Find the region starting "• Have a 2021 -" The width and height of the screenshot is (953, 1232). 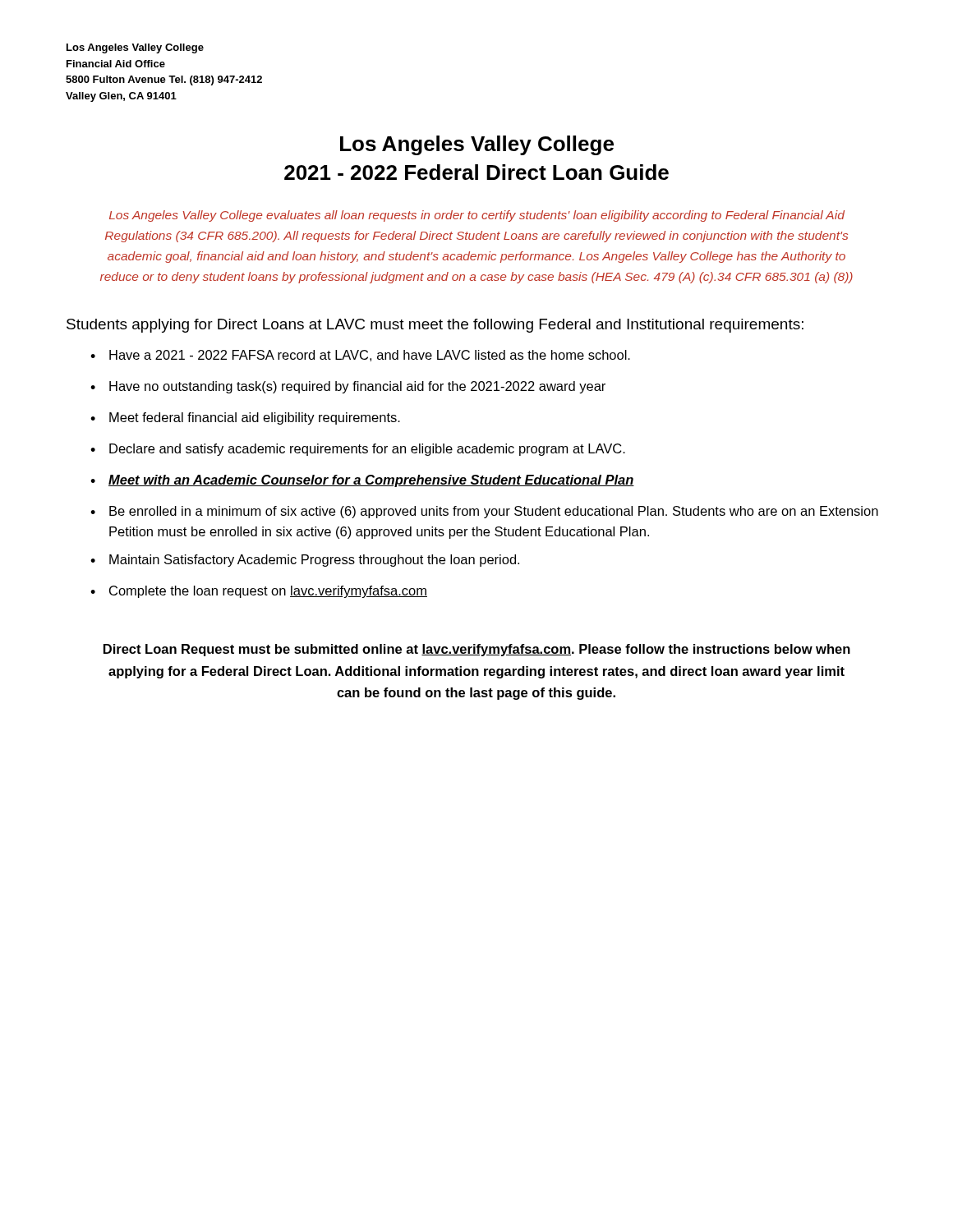tap(489, 356)
